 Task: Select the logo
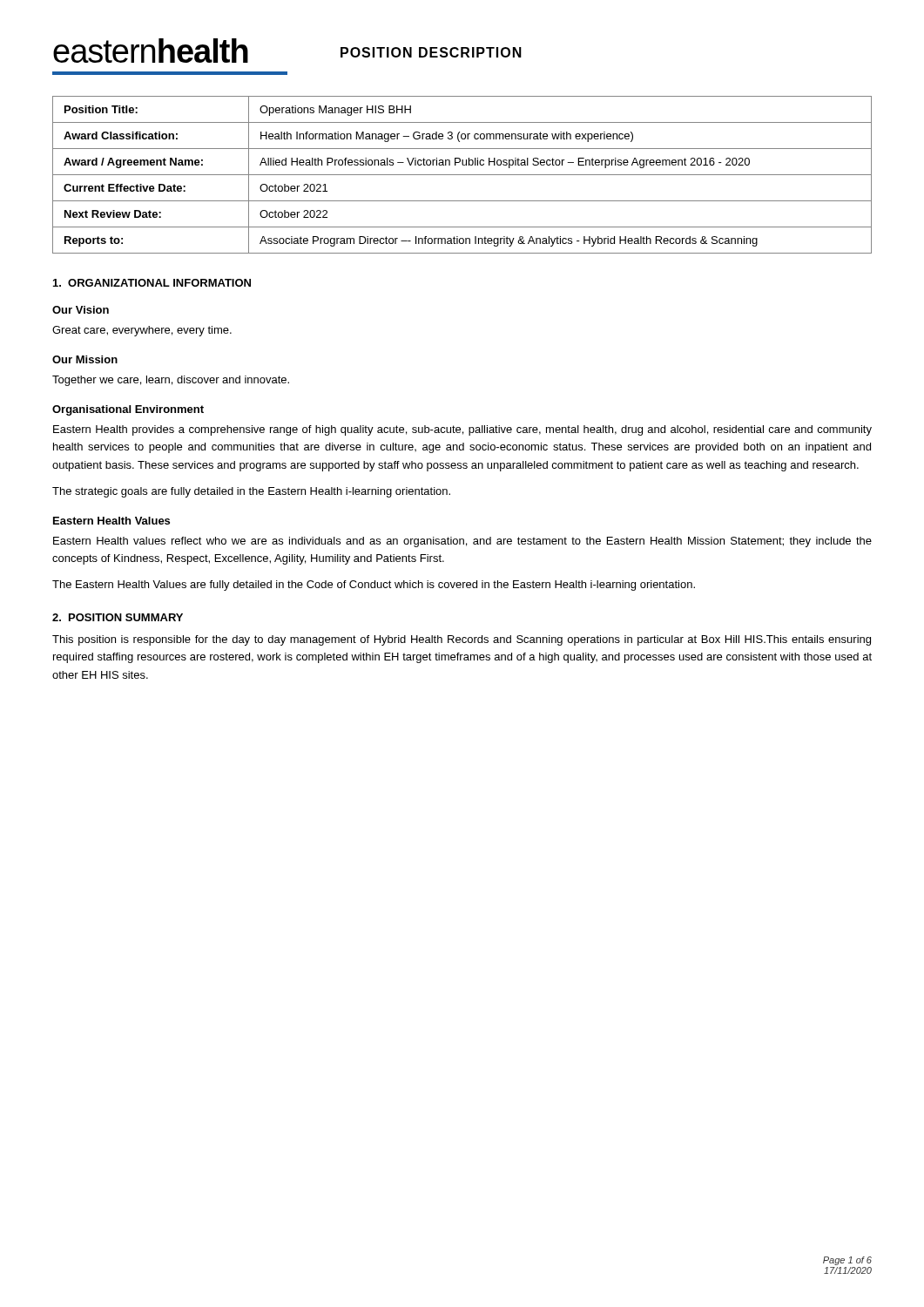170,55
